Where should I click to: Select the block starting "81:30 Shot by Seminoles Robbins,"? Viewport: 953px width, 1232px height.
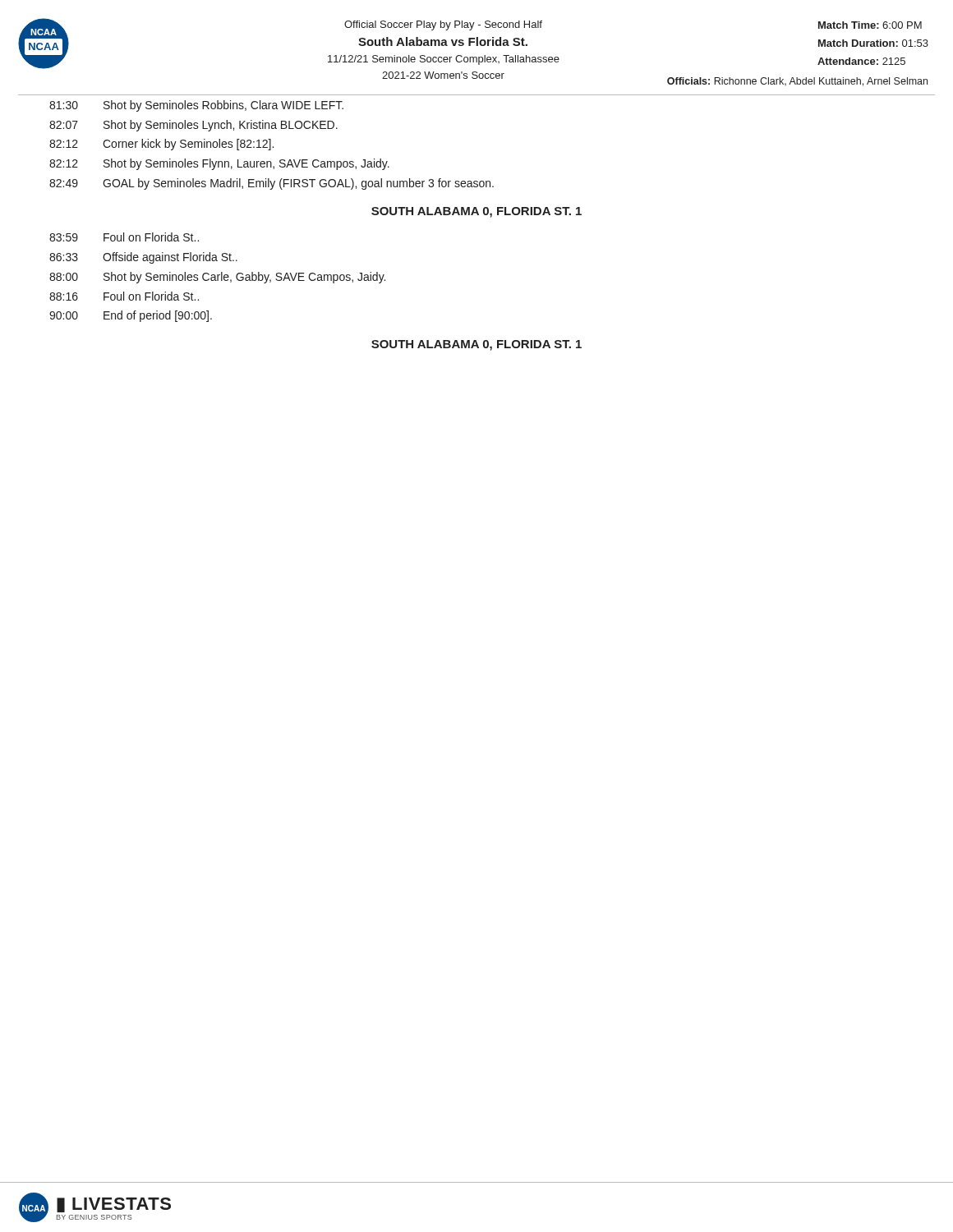(476, 106)
